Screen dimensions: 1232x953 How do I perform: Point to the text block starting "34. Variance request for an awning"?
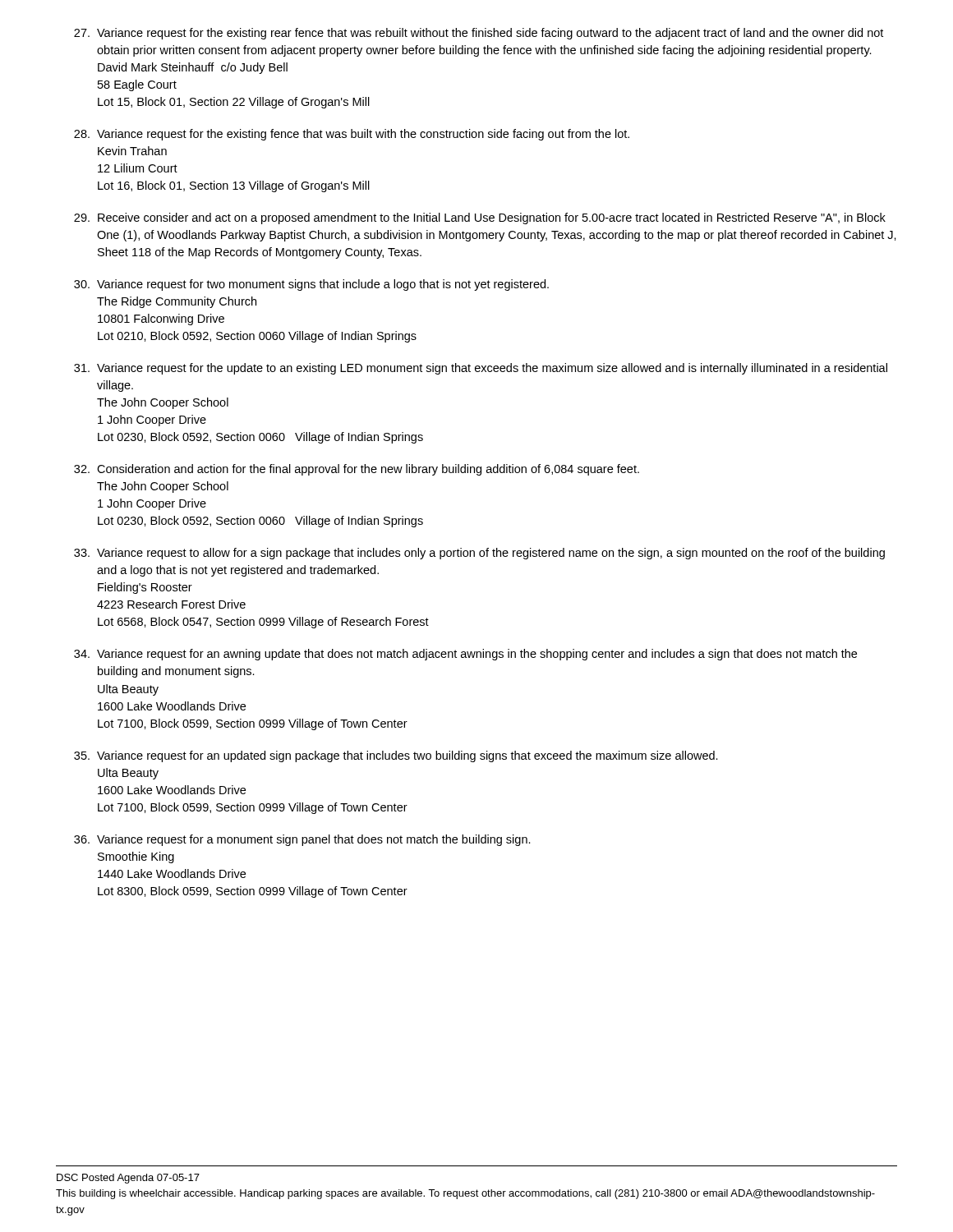point(465,655)
